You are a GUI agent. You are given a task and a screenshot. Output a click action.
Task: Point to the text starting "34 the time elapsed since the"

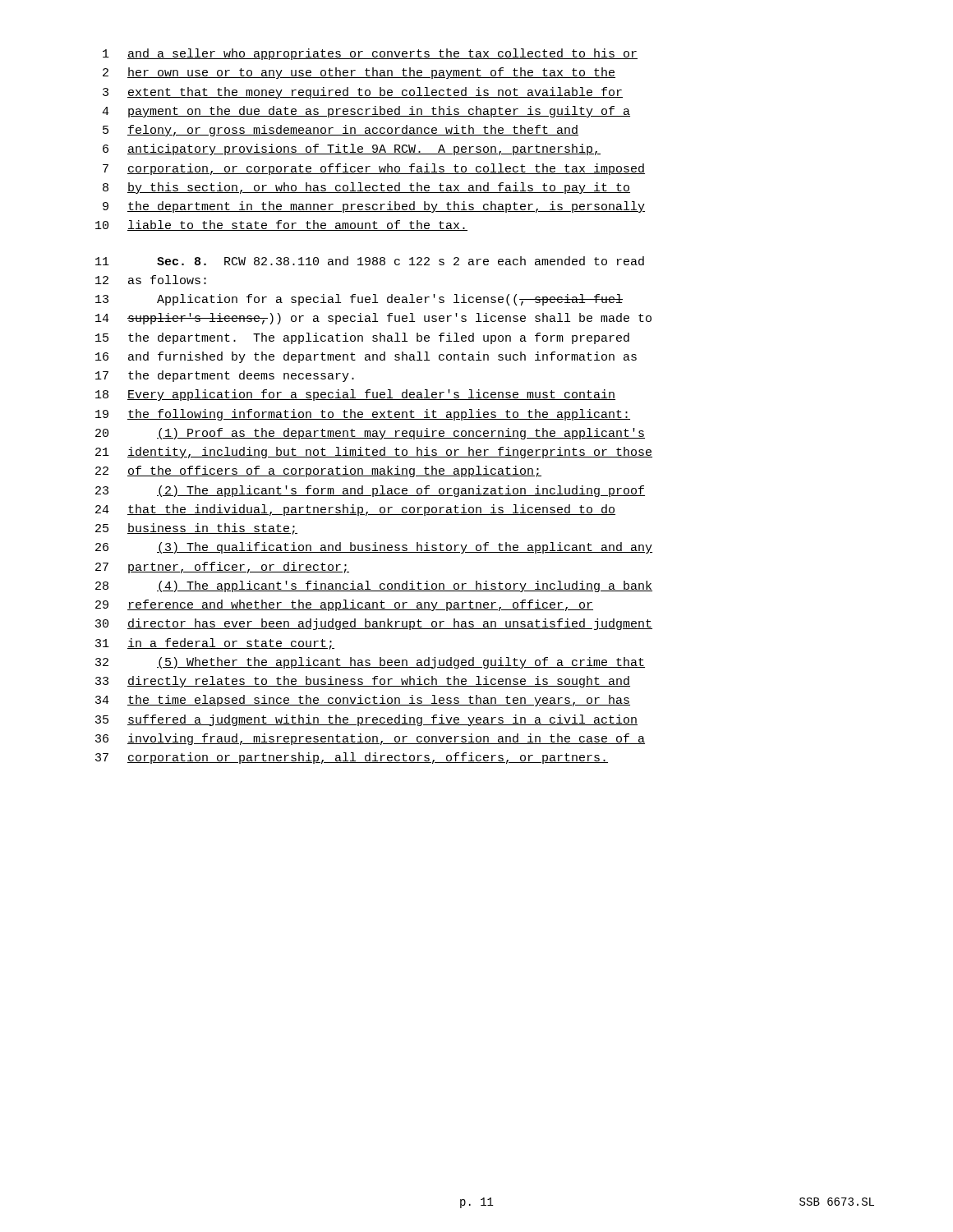pos(476,701)
